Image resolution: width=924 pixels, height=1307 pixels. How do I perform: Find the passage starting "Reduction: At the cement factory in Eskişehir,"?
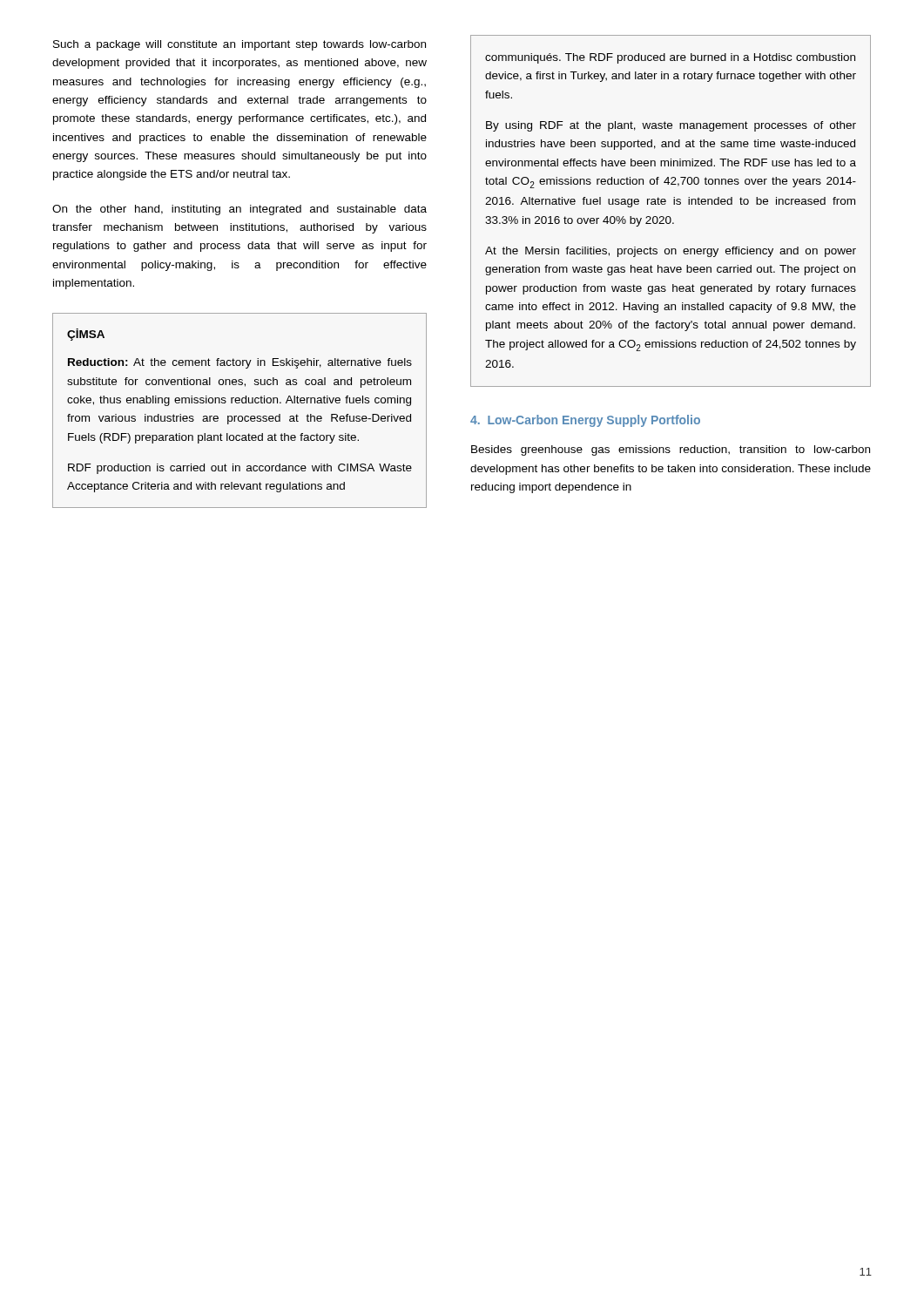(x=240, y=399)
